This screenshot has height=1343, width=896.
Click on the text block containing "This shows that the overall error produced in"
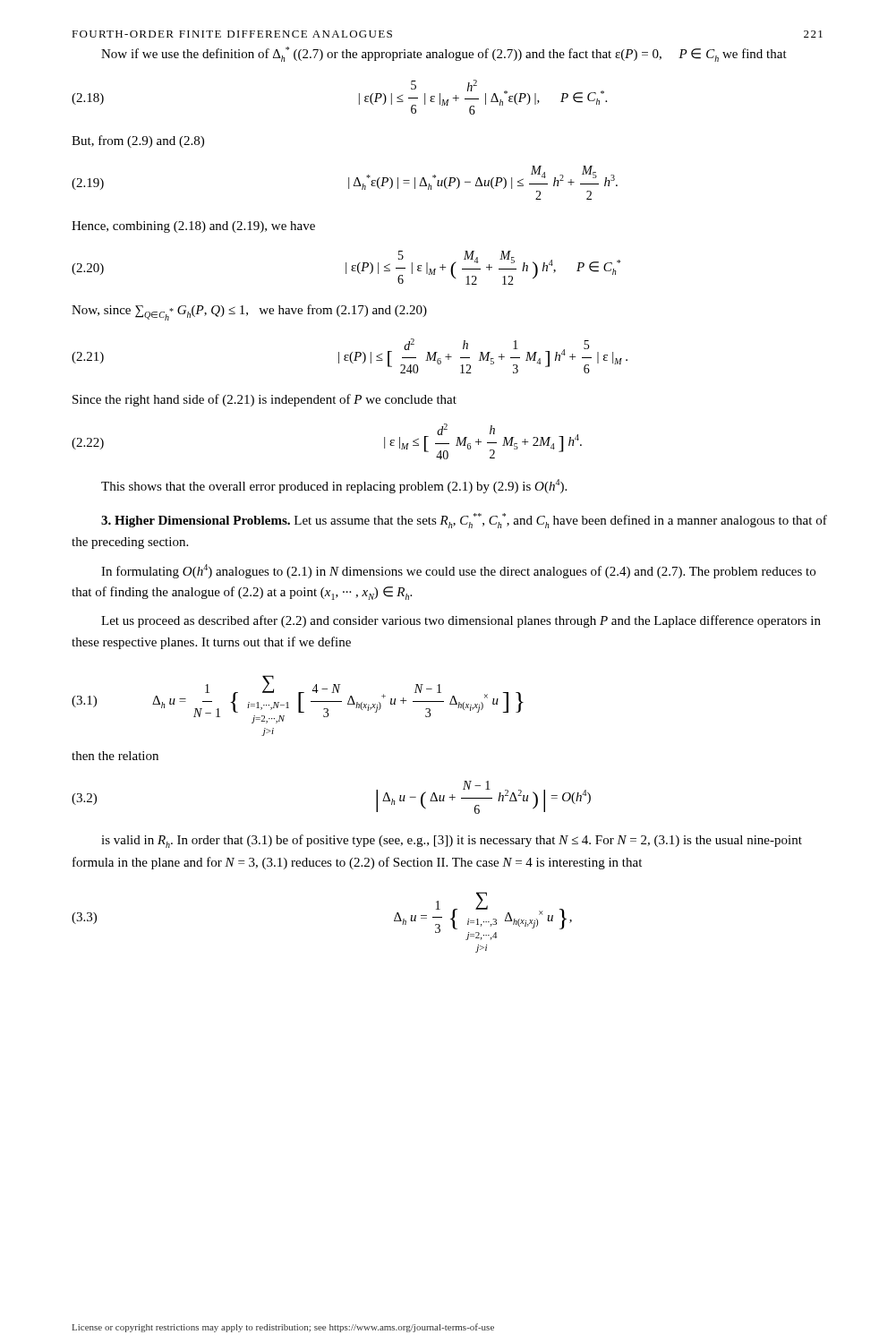(452, 486)
